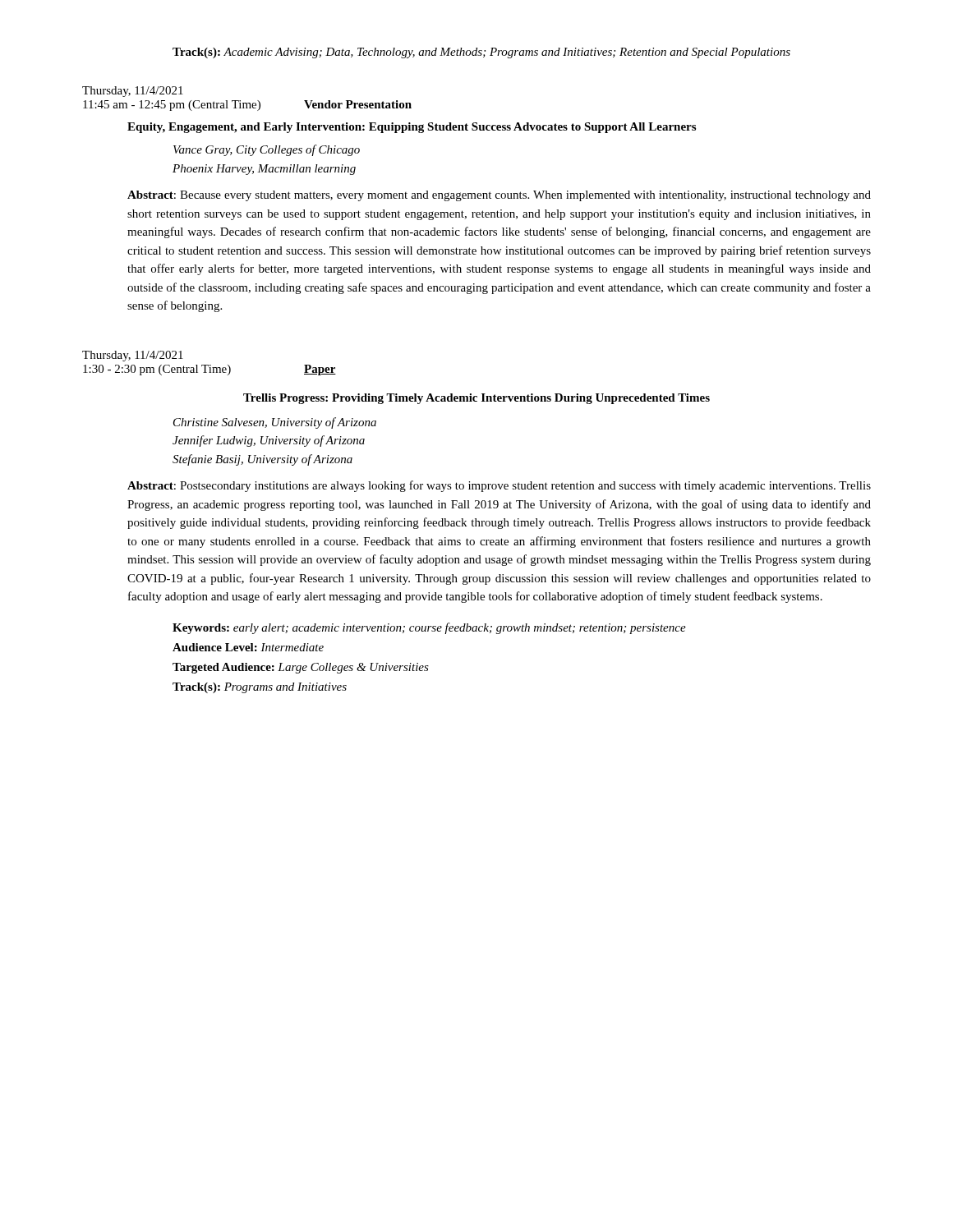Locate the block starting "Abstract: Because every student matters, every moment and"
Image resolution: width=953 pixels, height=1232 pixels.
[x=499, y=250]
